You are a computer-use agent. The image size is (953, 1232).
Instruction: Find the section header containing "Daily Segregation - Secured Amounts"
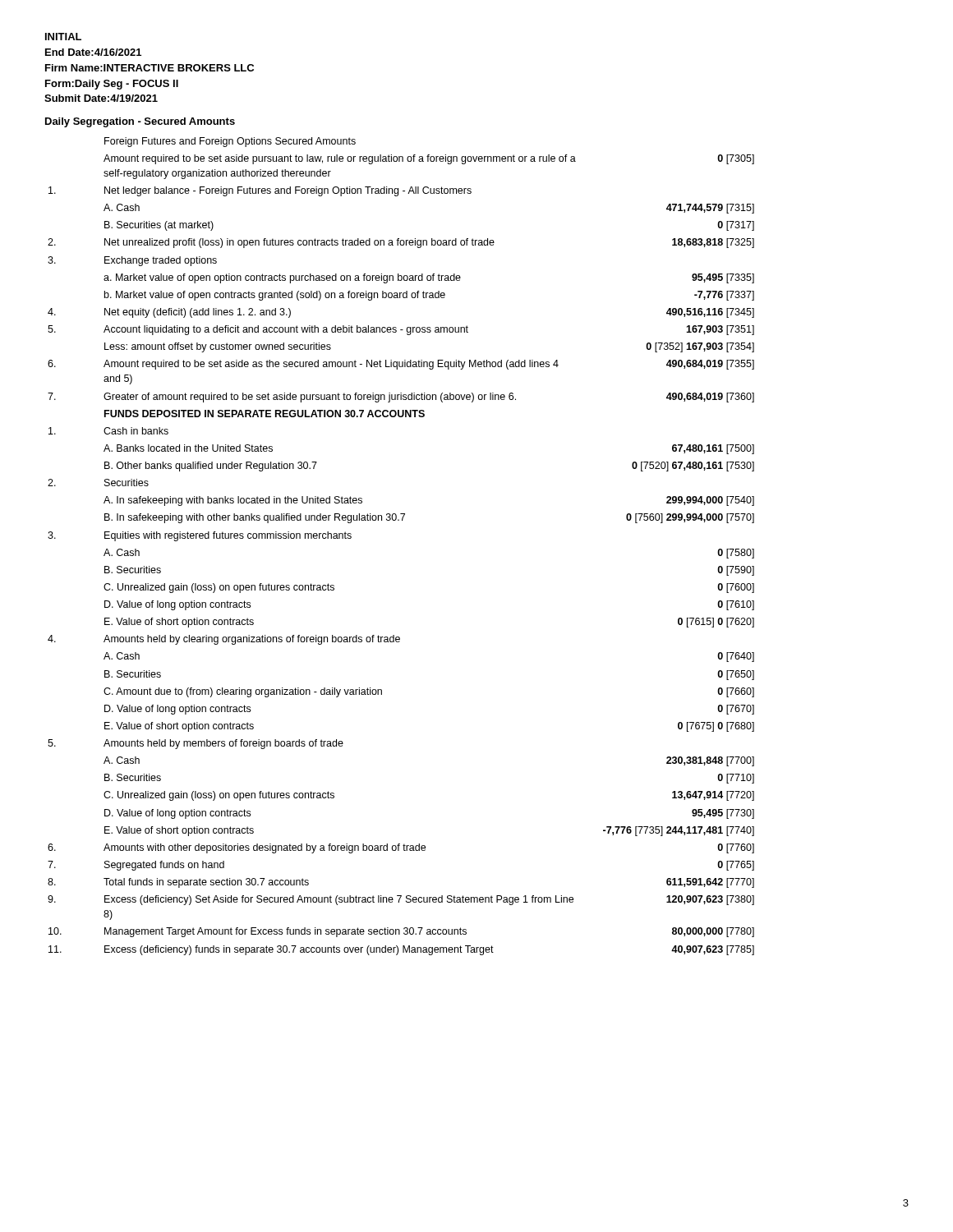click(x=140, y=121)
